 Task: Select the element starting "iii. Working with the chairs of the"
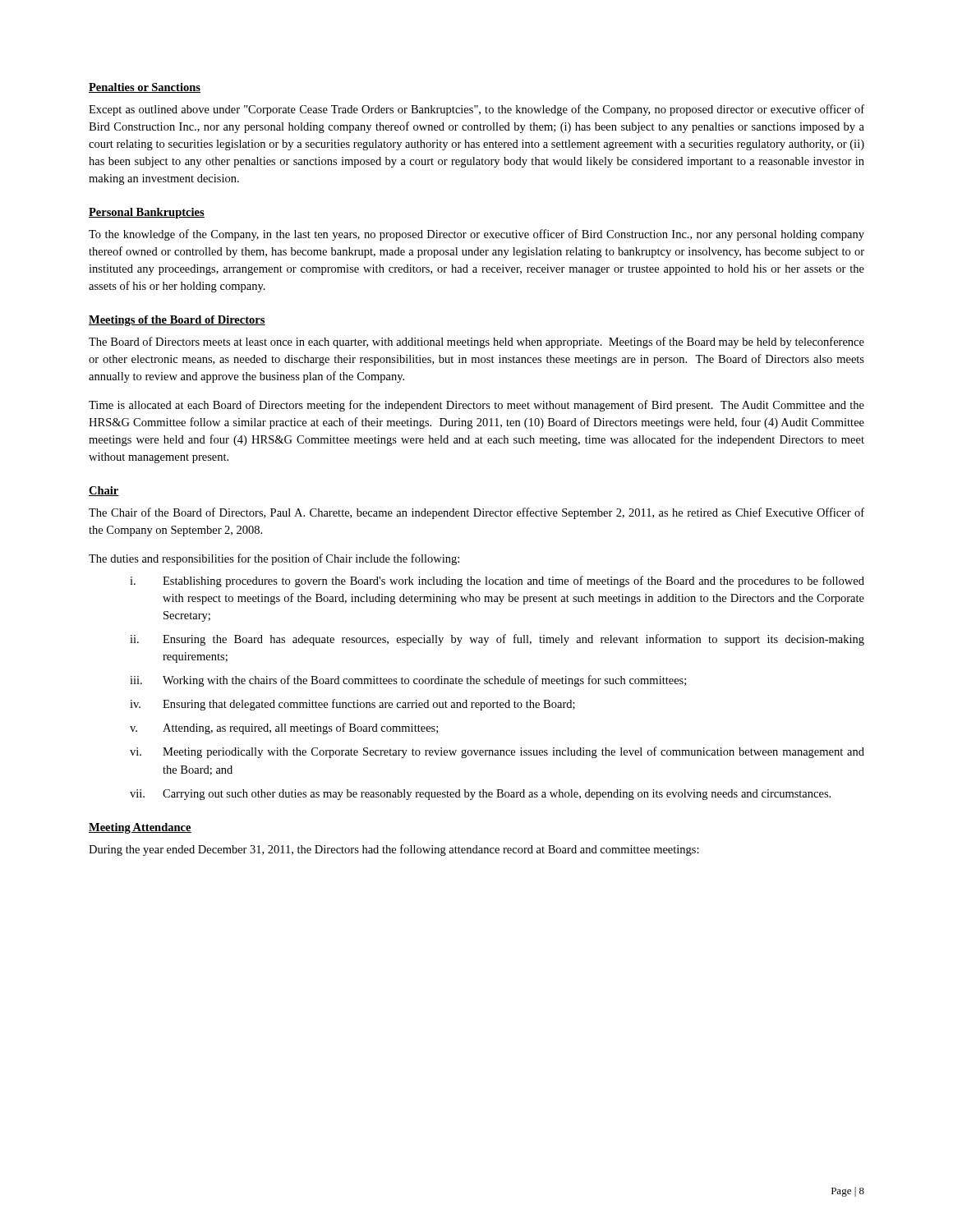(x=493, y=681)
